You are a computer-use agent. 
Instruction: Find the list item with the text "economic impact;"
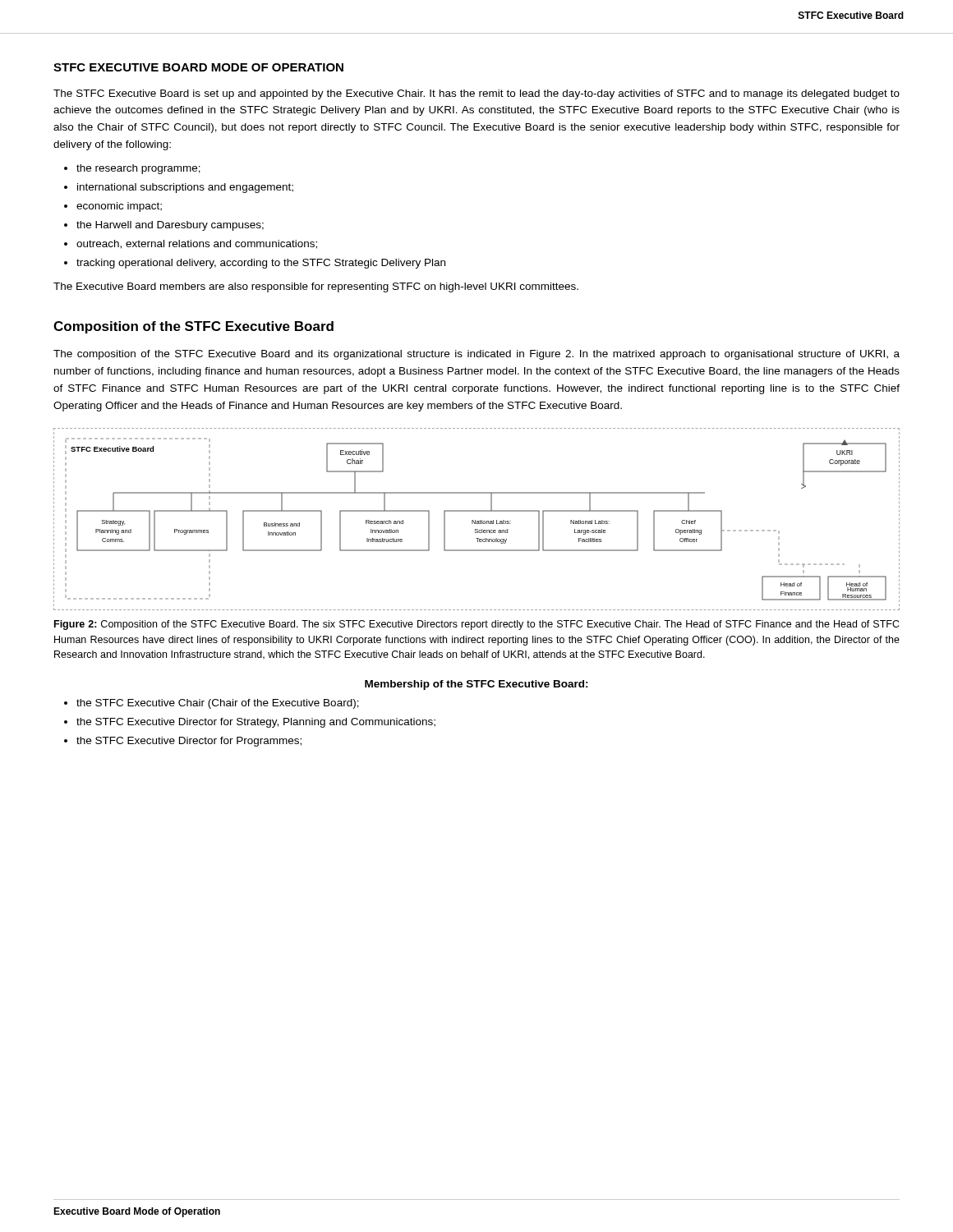[120, 206]
